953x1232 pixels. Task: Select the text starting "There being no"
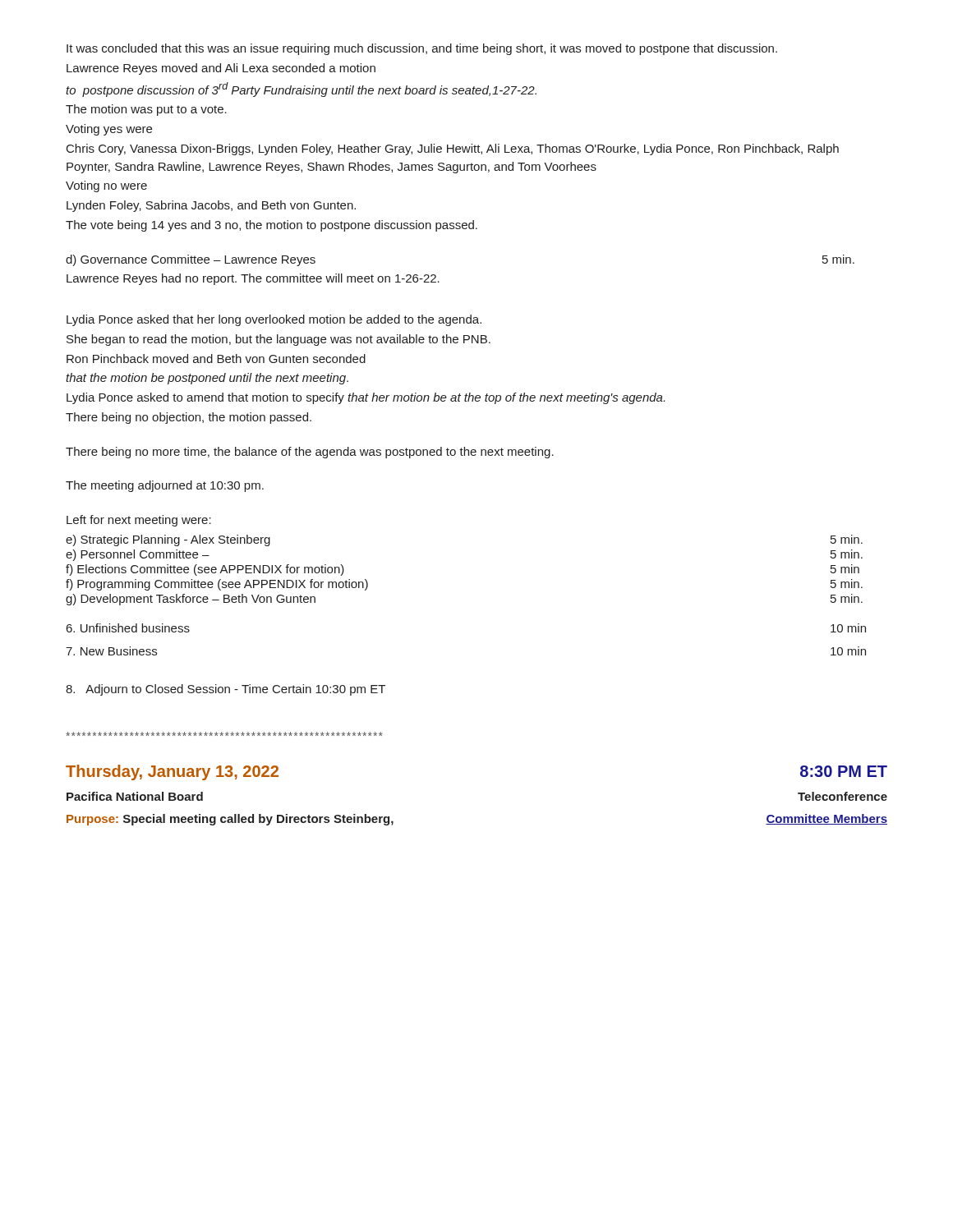476,451
